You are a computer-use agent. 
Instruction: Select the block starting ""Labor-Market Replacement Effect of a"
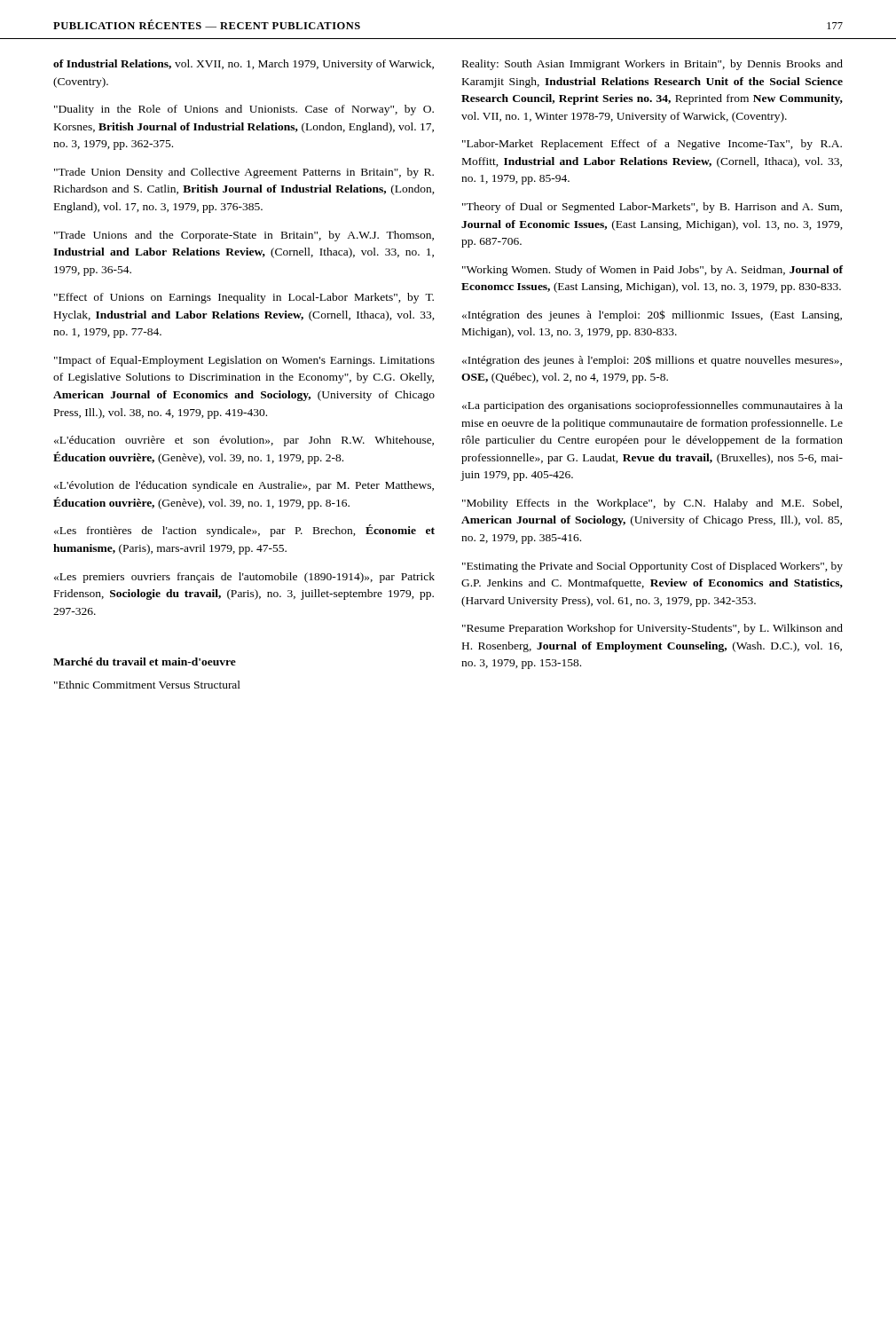652,161
